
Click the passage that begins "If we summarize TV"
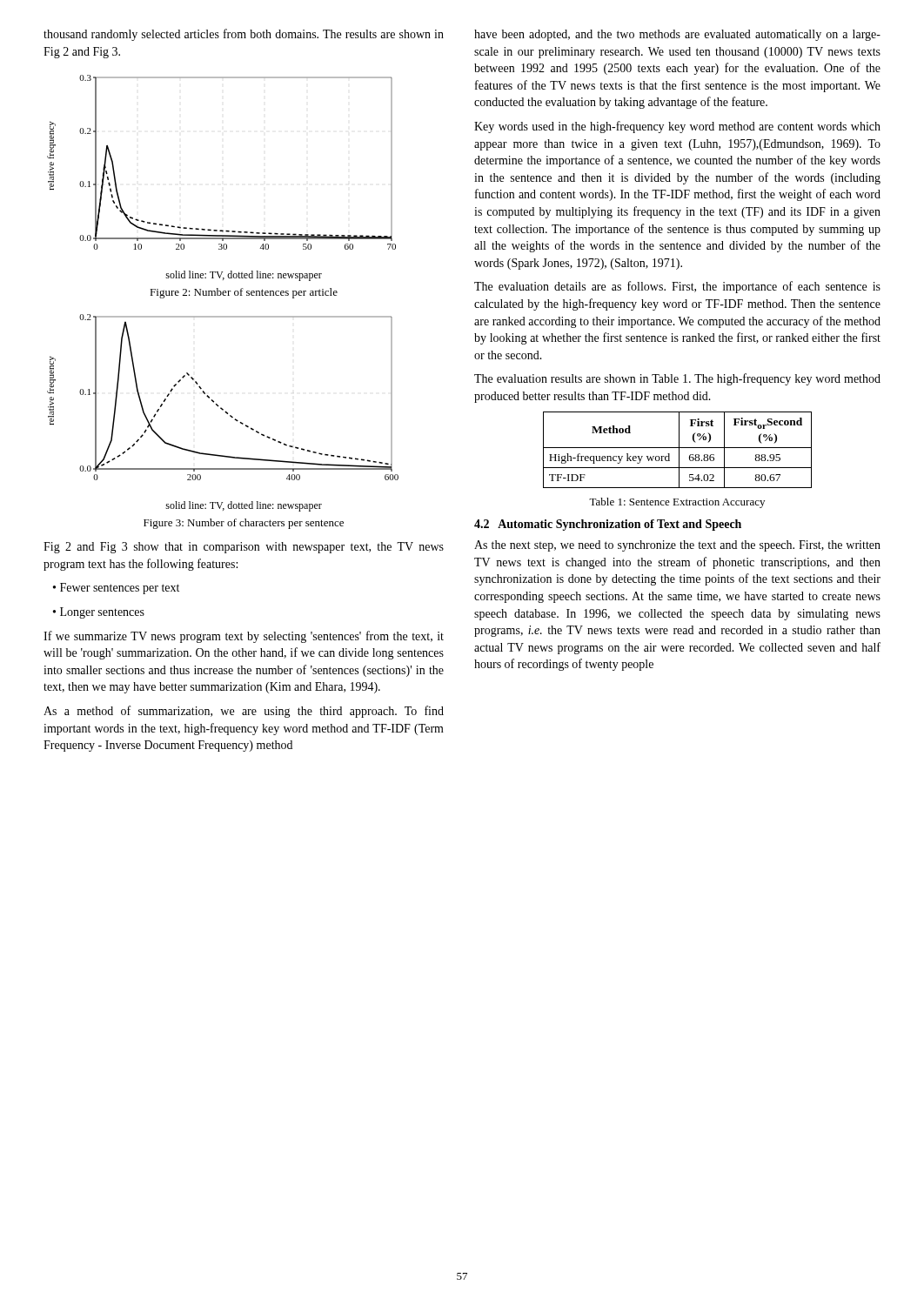(x=244, y=691)
